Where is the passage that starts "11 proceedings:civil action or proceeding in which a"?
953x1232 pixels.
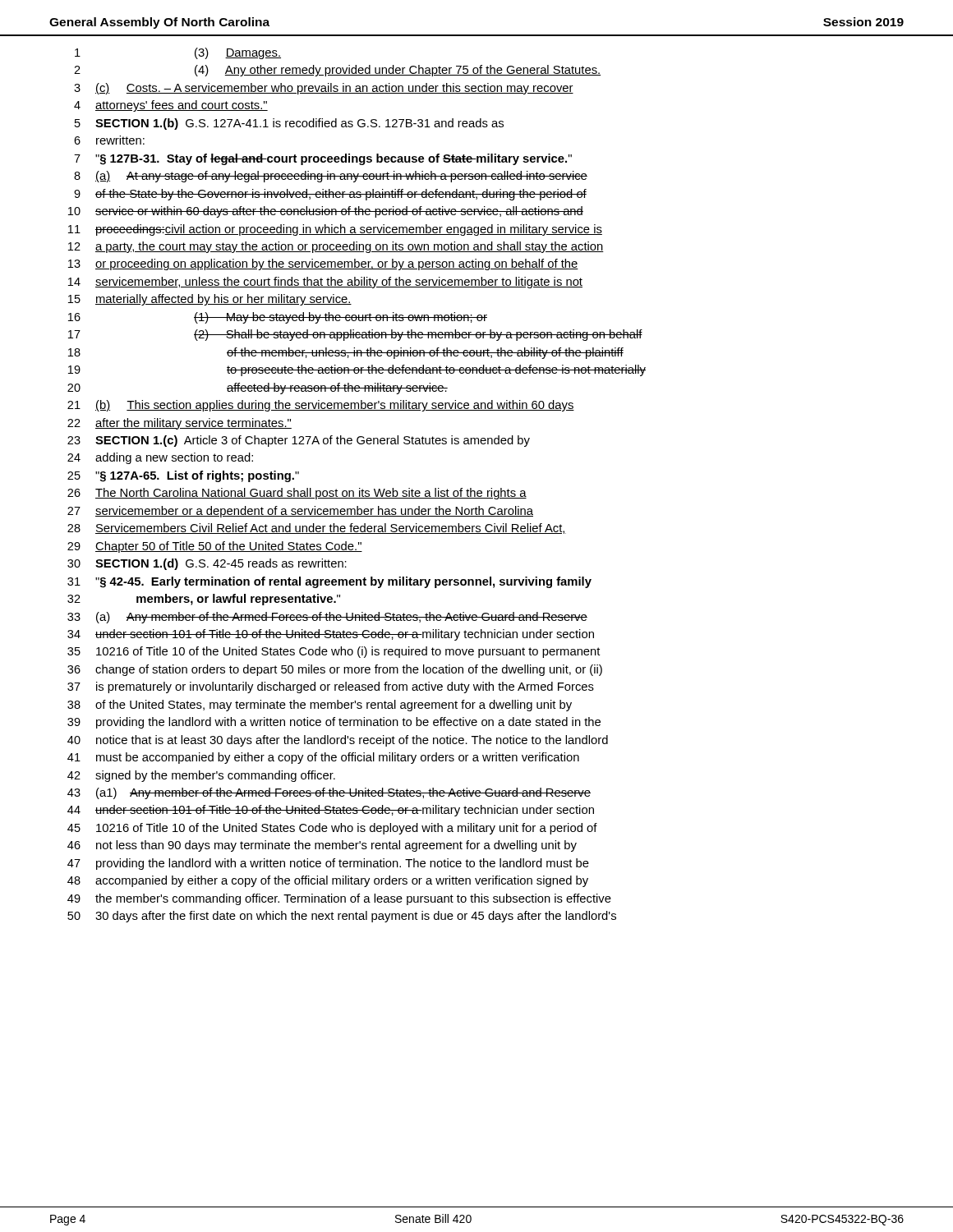pos(476,229)
